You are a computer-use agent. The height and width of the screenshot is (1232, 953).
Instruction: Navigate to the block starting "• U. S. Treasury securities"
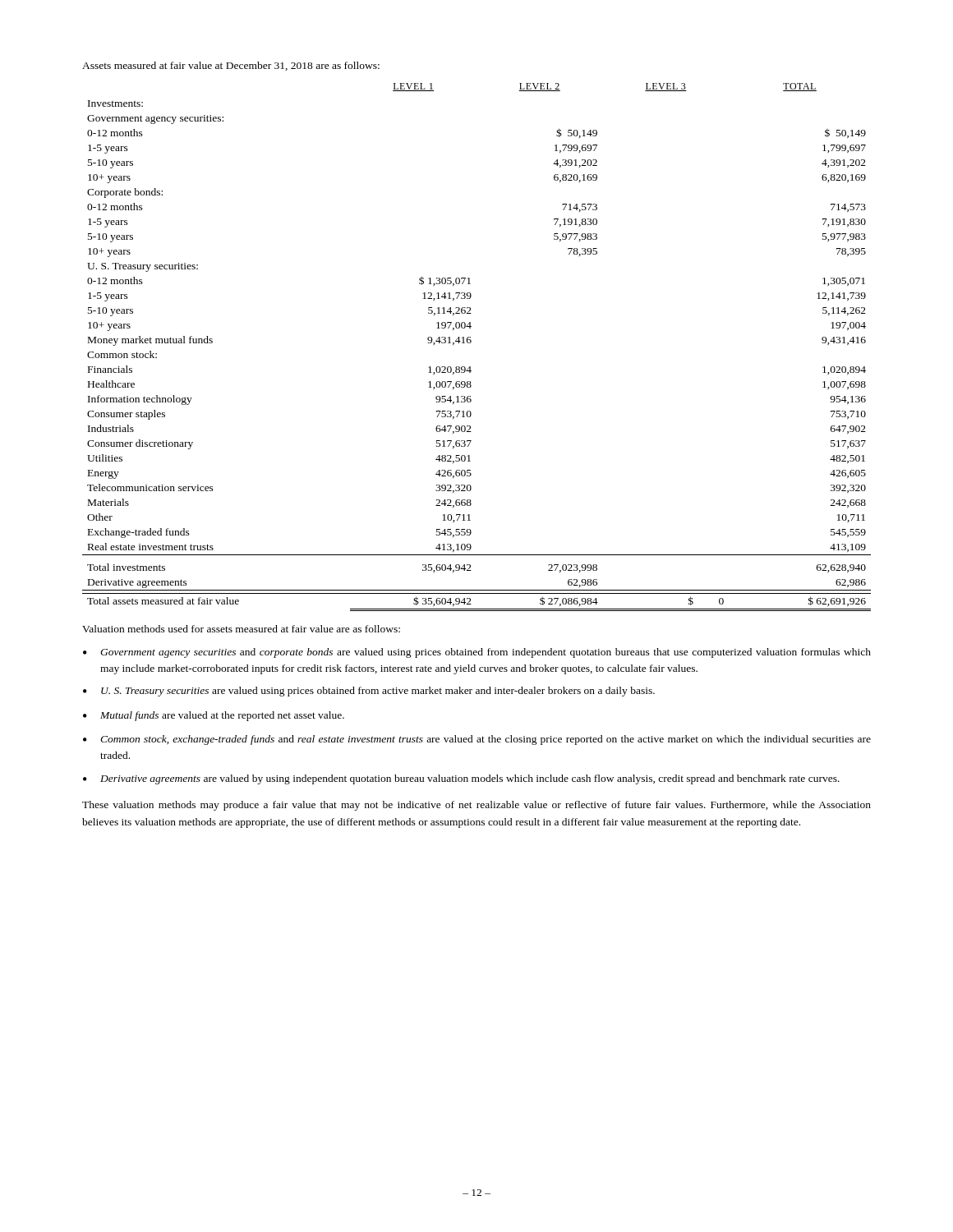(476, 692)
